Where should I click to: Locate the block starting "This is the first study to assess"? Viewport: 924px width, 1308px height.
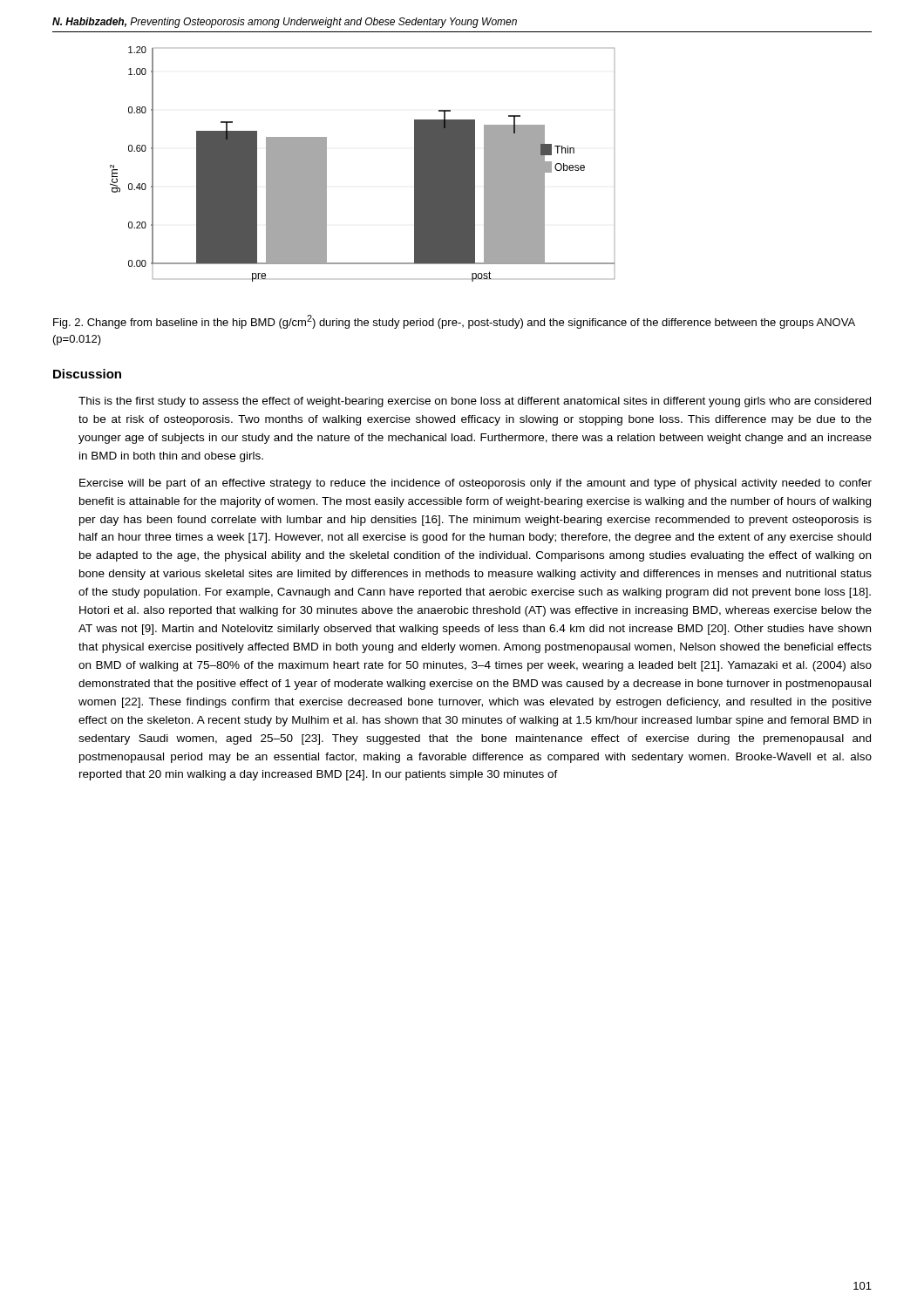pyautogui.click(x=475, y=588)
